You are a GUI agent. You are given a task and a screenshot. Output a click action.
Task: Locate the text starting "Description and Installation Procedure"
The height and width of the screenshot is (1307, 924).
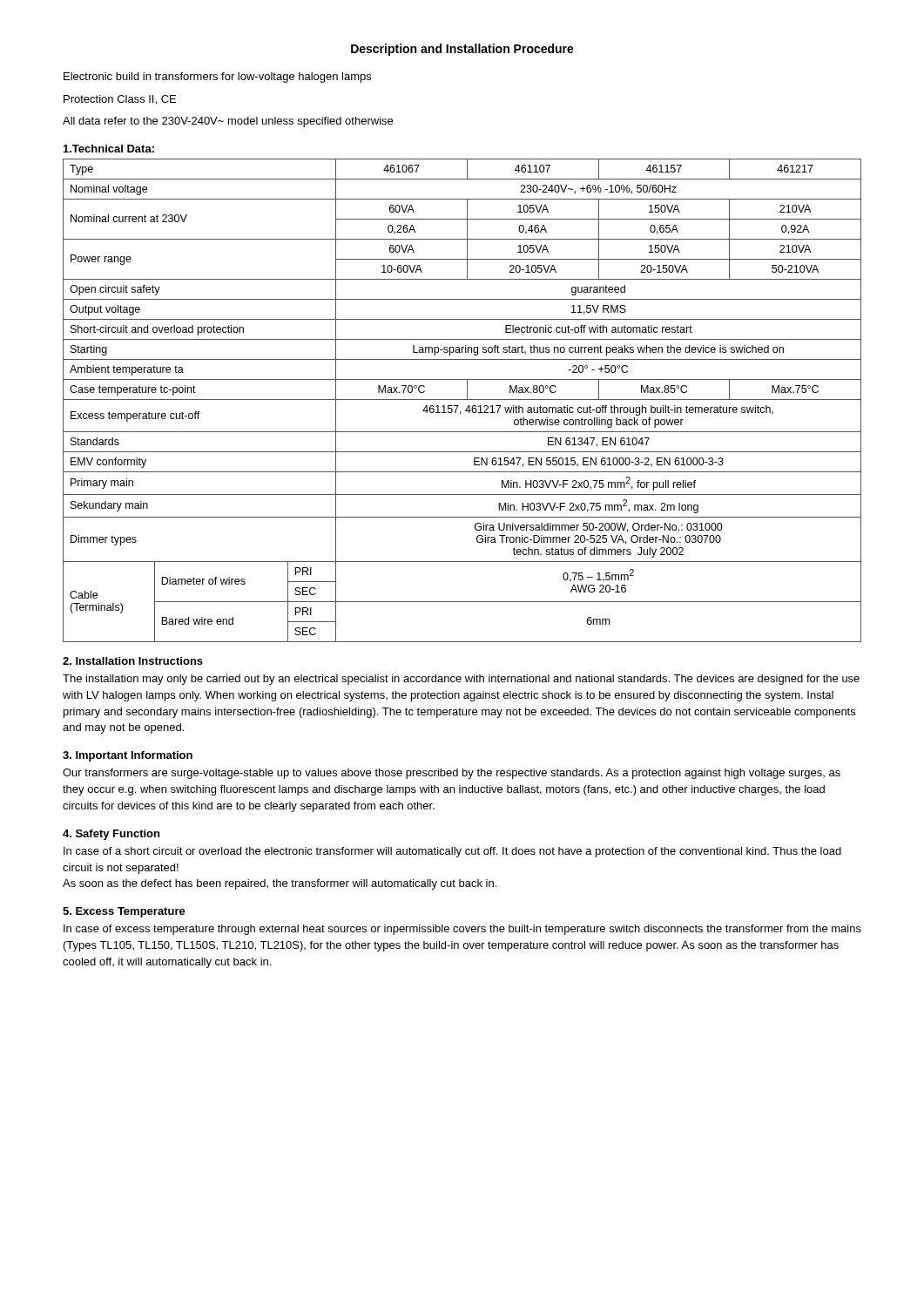[462, 49]
